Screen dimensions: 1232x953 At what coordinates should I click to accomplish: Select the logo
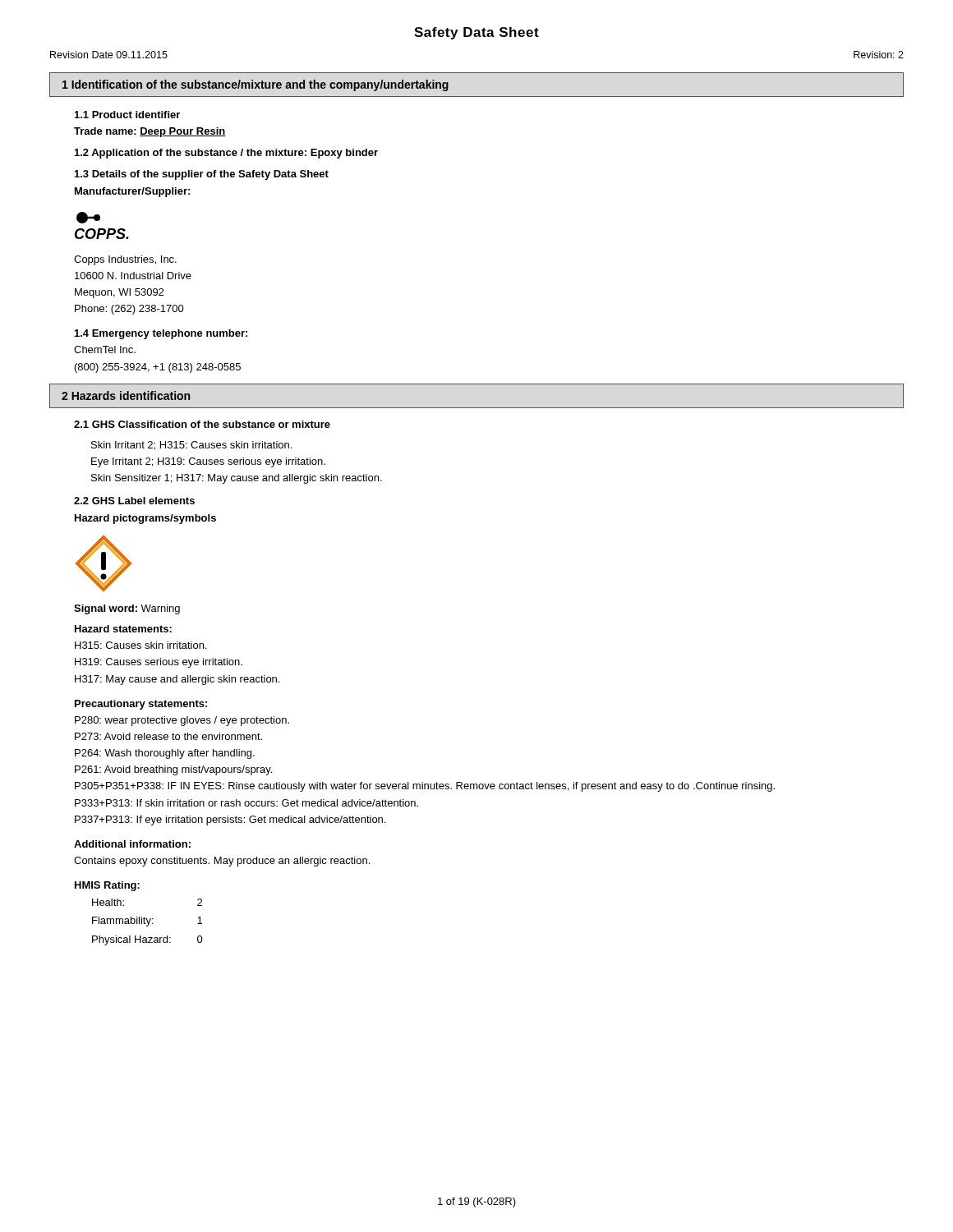[x=111, y=229]
